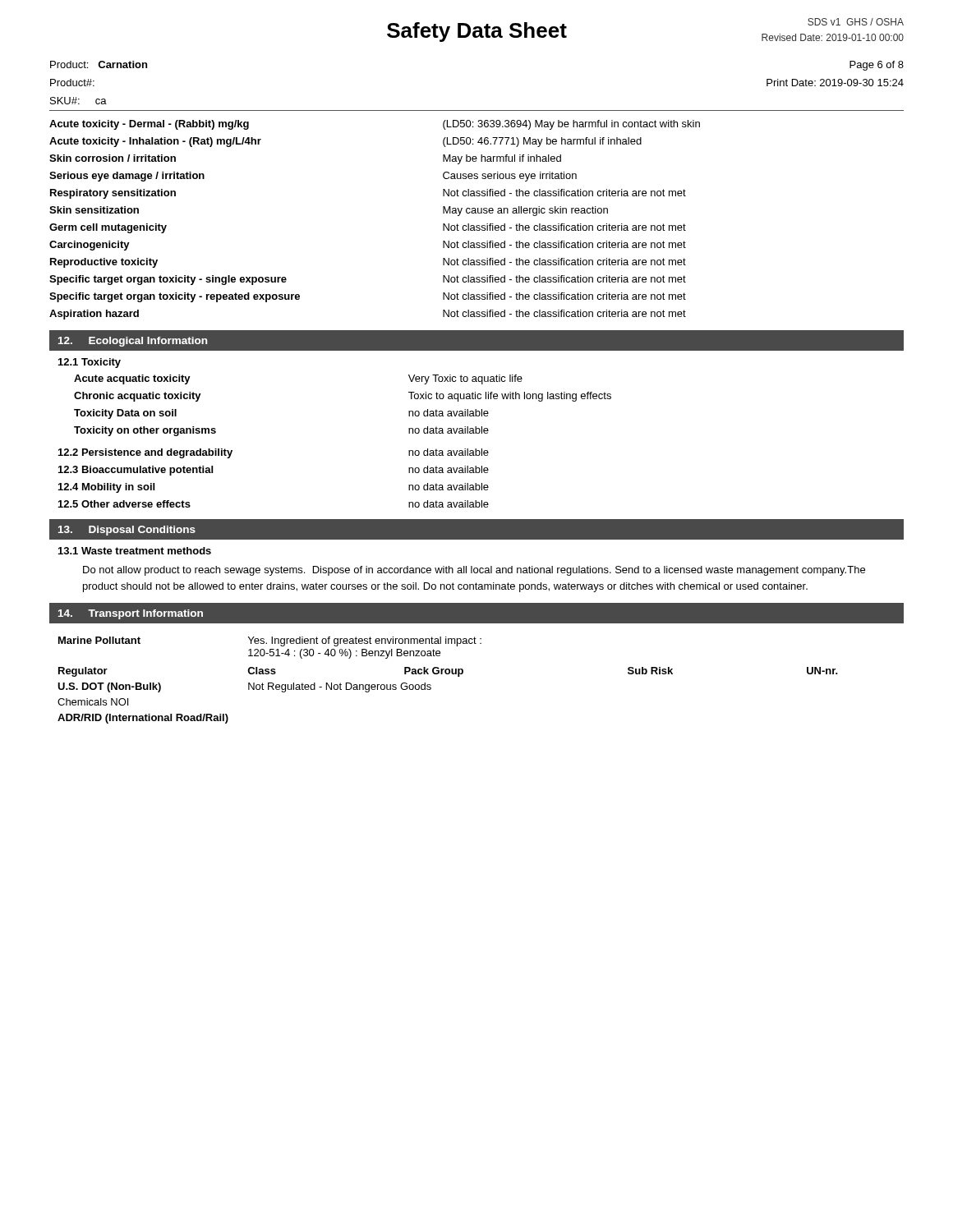Click on the element starting "1 Waste treatment methods"
The height and width of the screenshot is (1232, 953).
pyautogui.click(x=134, y=551)
